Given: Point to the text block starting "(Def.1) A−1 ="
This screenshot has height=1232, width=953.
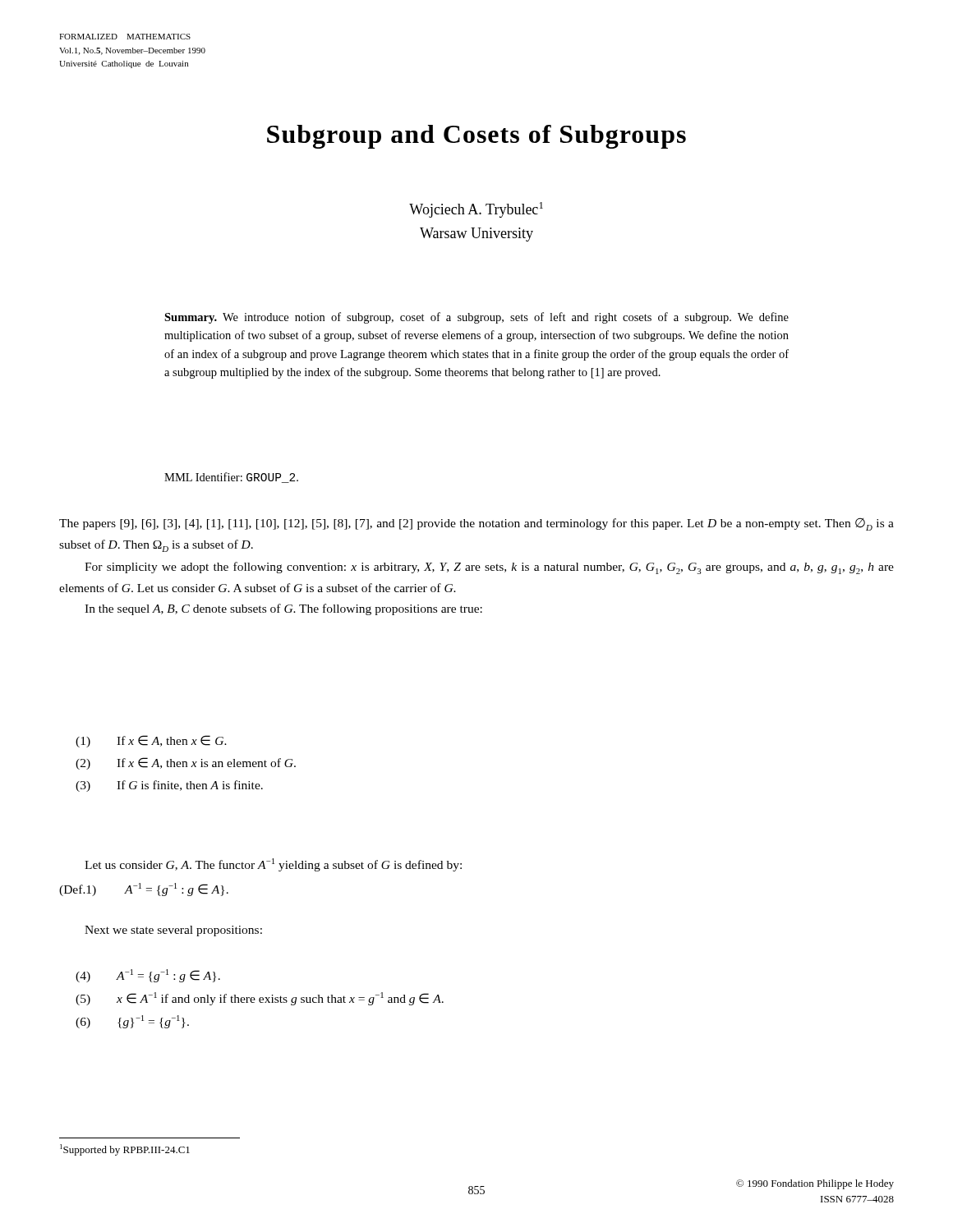Looking at the screenshot, I should coord(144,889).
